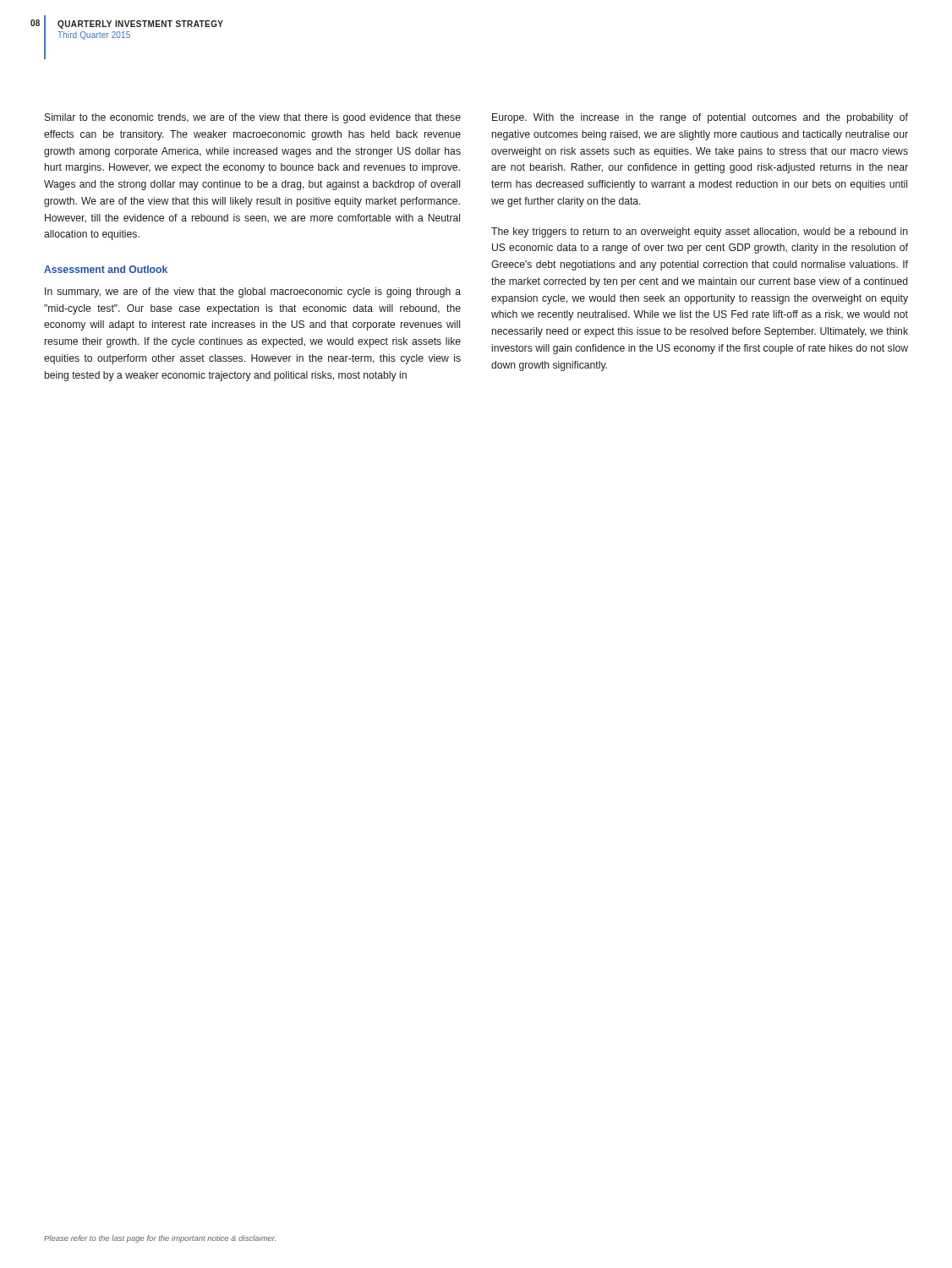Locate the section header that says "Assessment and Outlook"
Viewport: 952px width, 1268px height.
pyautogui.click(x=106, y=270)
